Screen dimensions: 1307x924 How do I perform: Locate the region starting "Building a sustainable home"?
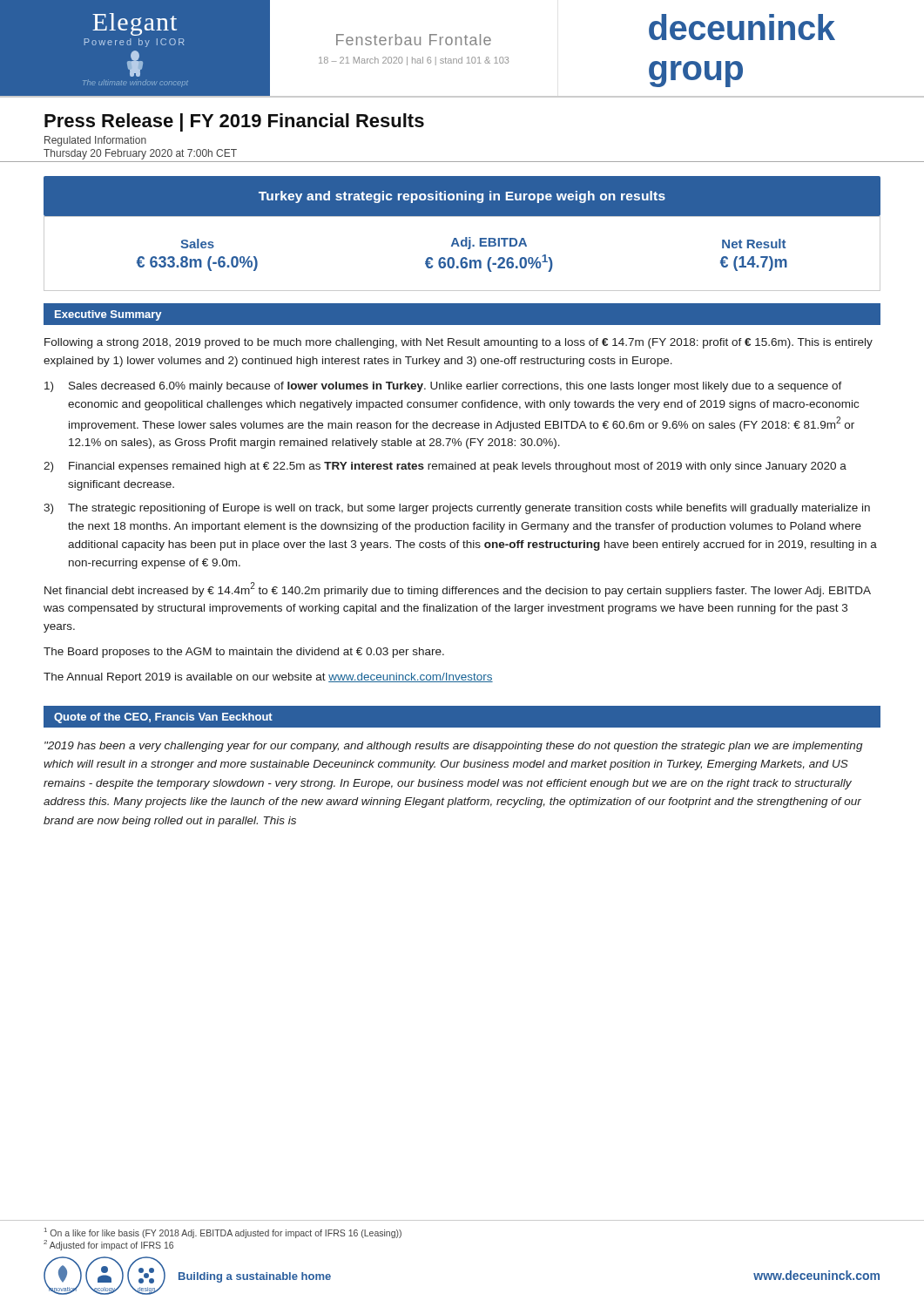(254, 1276)
